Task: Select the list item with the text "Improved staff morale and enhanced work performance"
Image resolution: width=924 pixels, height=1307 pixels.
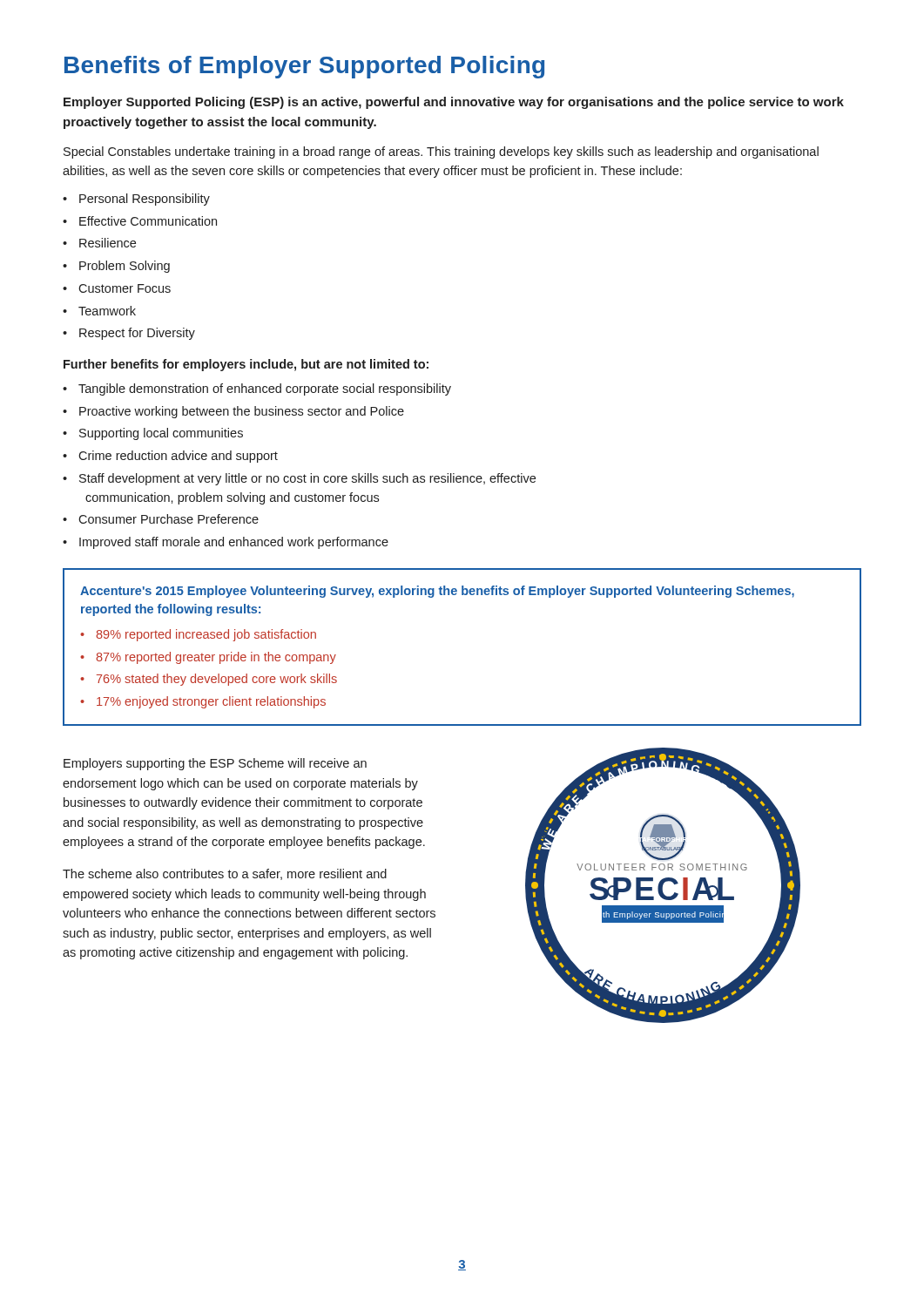Action: point(233,542)
